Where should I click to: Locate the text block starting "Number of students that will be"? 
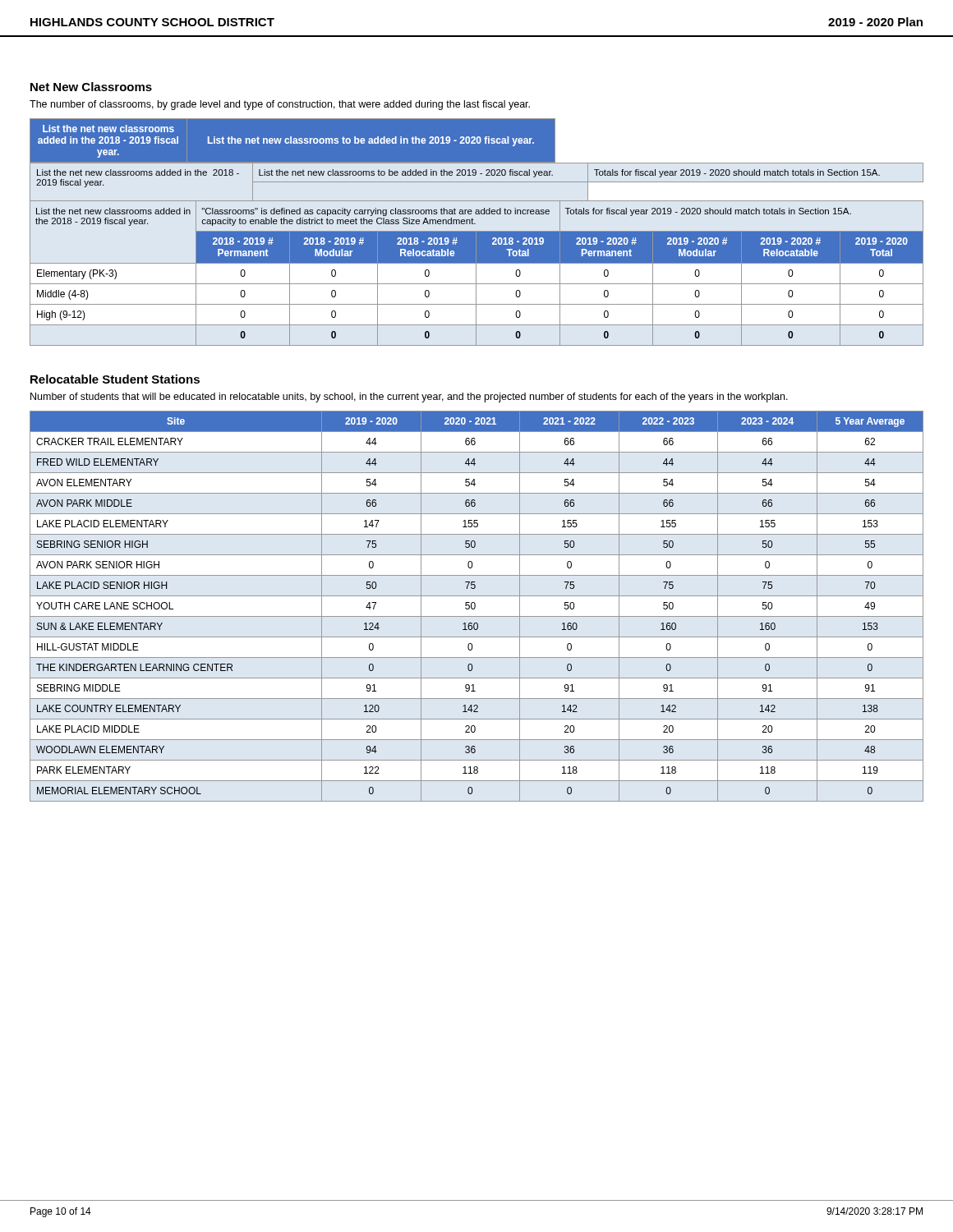pyautogui.click(x=409, y=397)
